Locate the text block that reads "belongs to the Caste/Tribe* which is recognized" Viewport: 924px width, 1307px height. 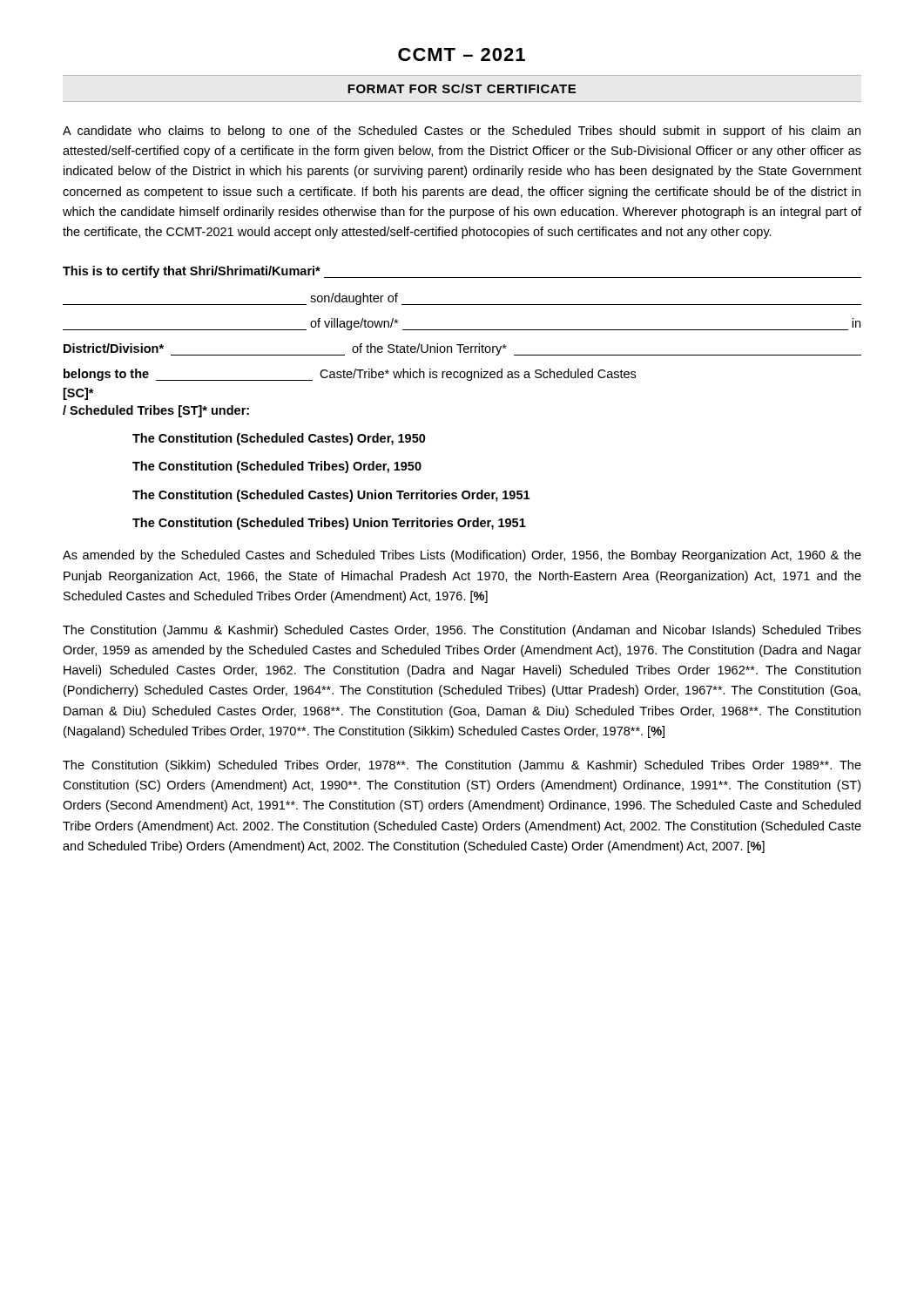click(x=350, y=373)
